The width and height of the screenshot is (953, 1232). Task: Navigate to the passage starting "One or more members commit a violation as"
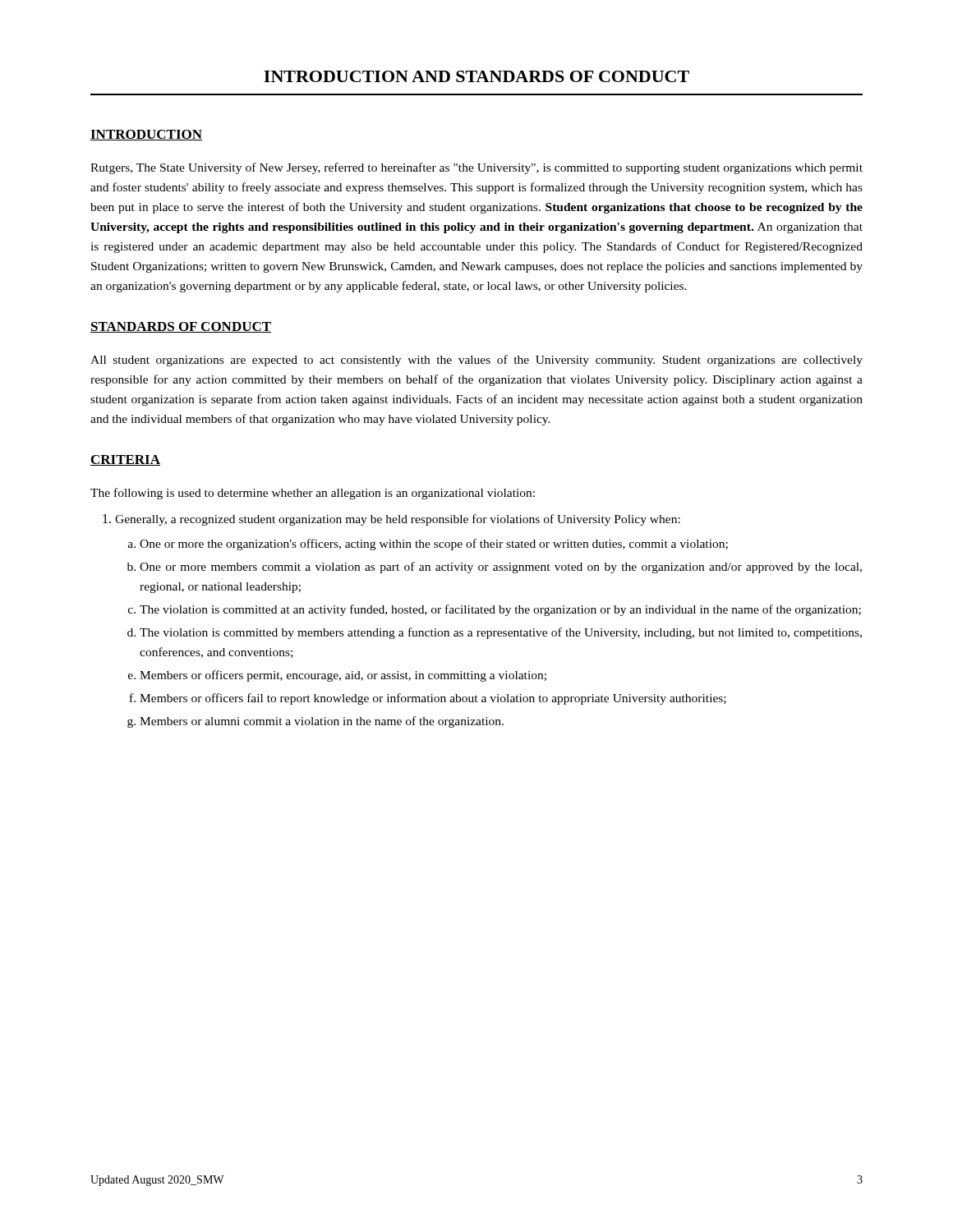point(501,576)
